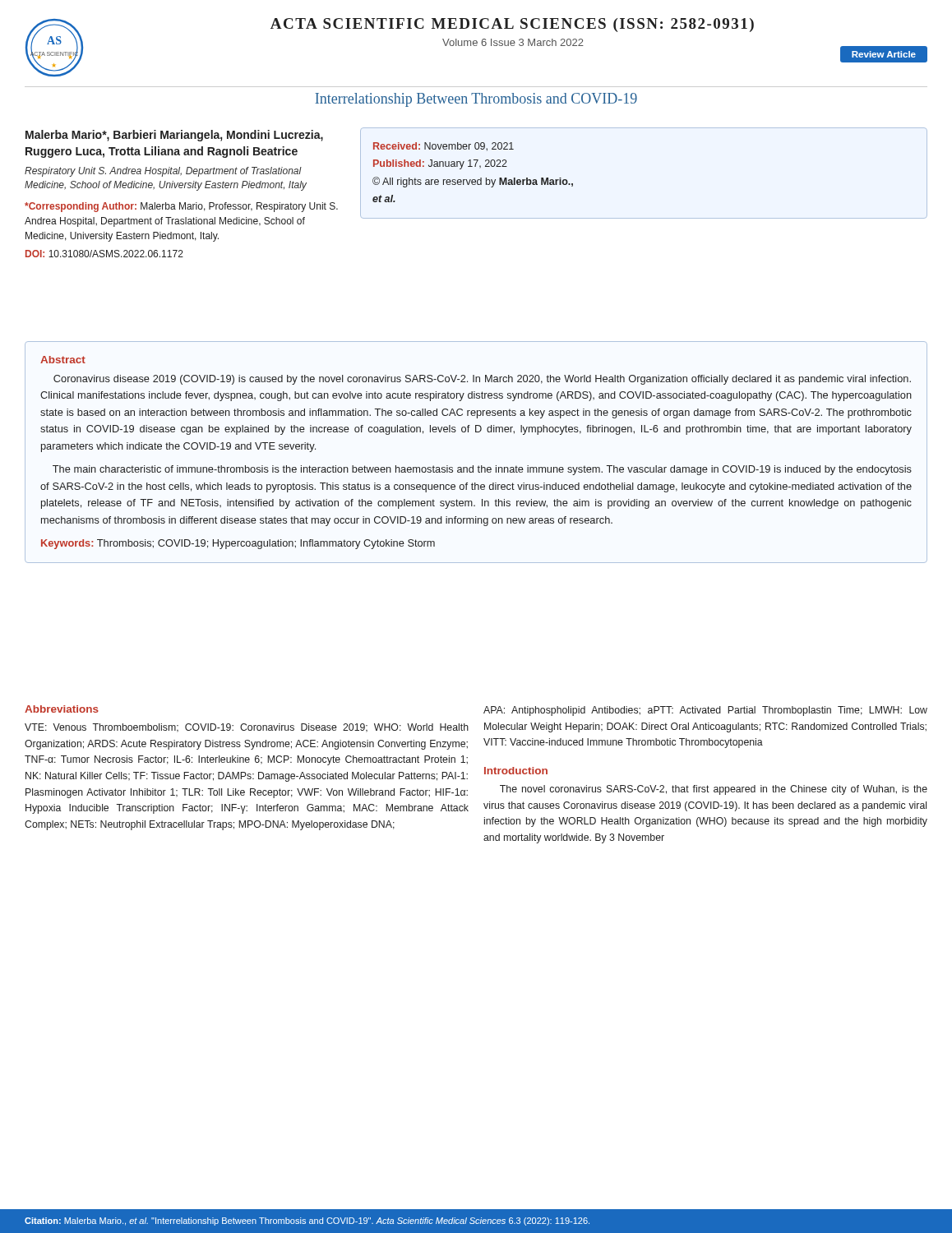Find the text block that reads "VTE: Venous Thromboembolism; COVID-19: Coronavirus Disease 2019; WHO:"

coord(247,776)
